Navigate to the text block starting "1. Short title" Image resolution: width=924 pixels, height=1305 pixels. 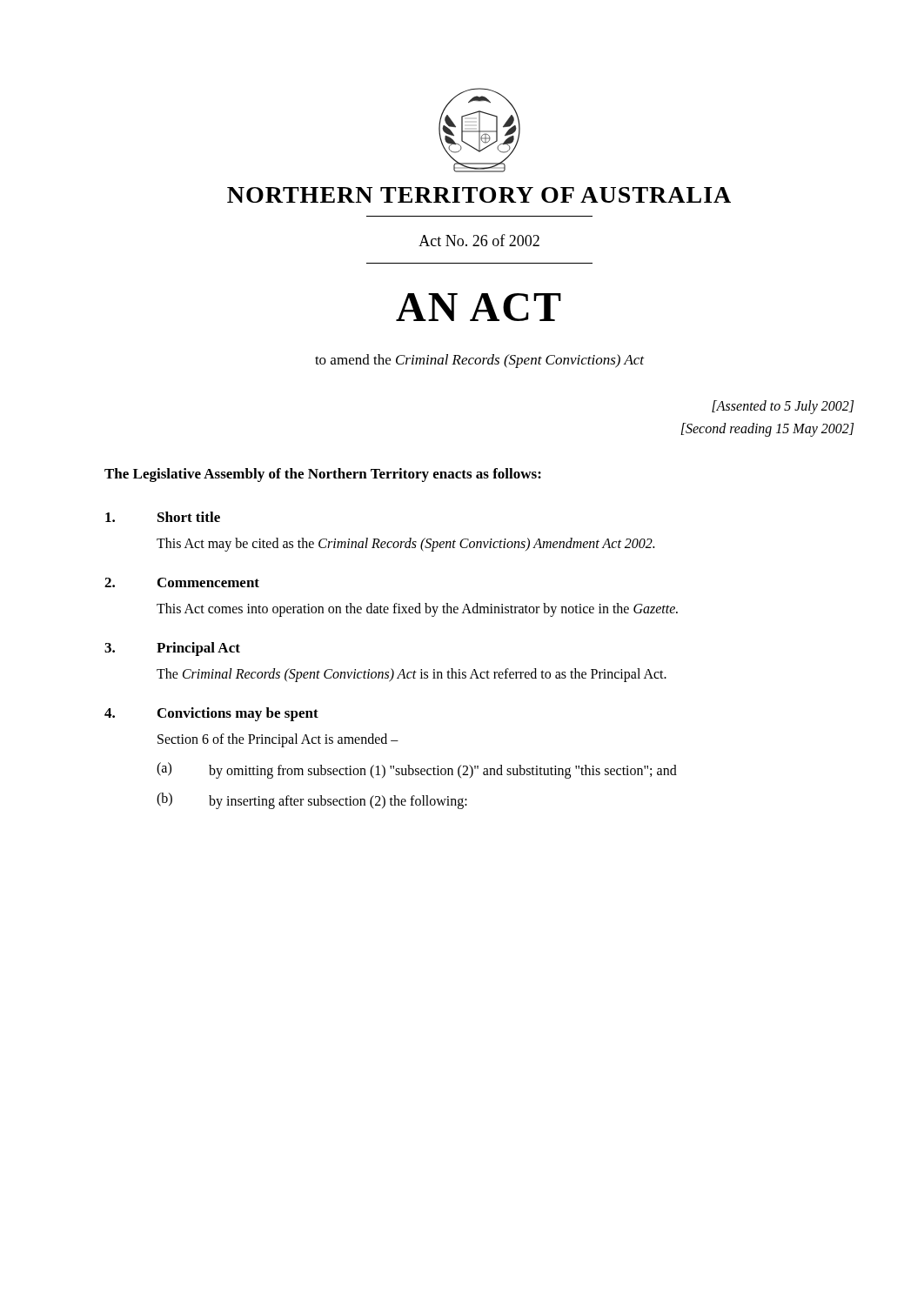tap(162, 518)
